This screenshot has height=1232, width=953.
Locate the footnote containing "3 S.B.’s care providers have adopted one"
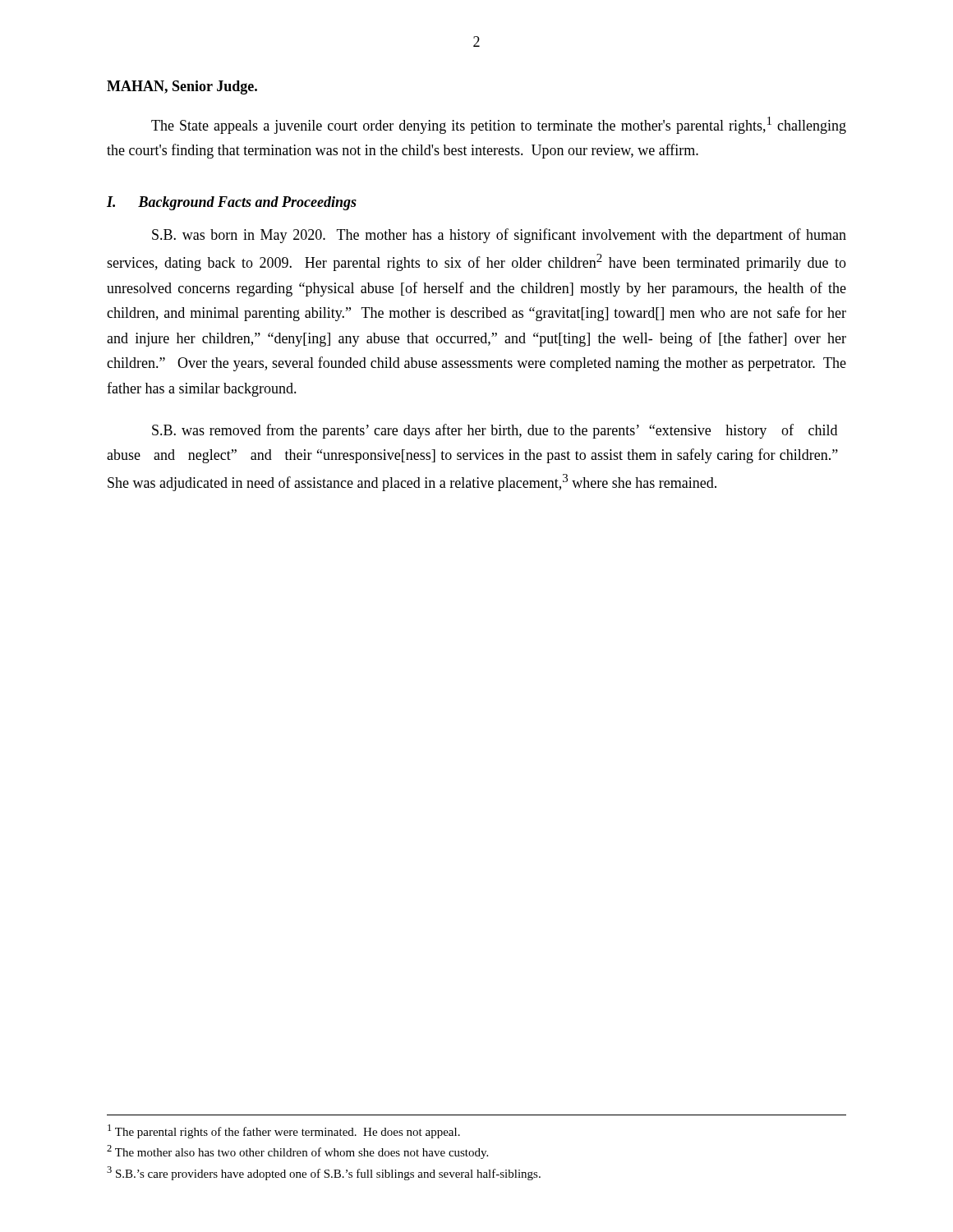[324, 1172]
